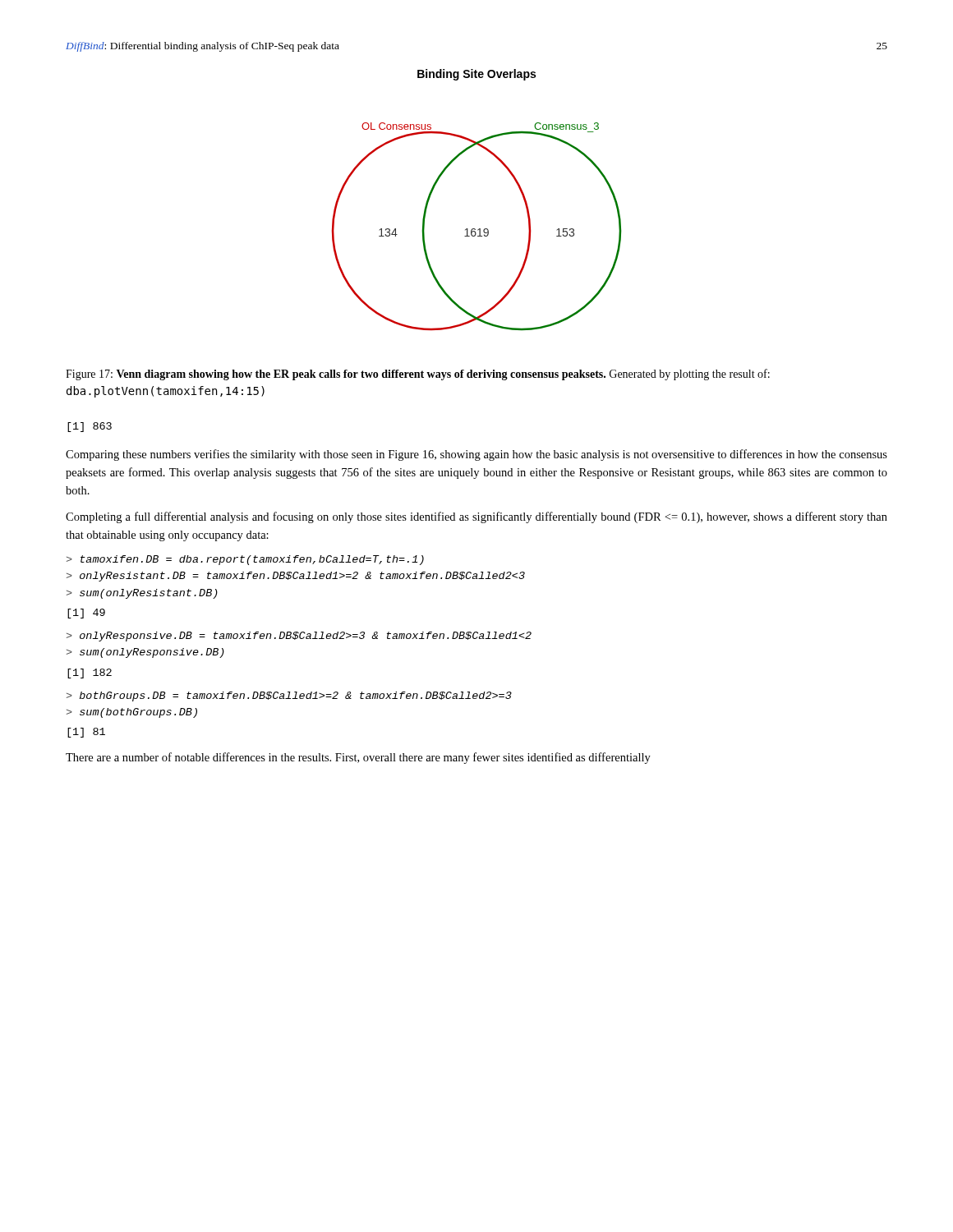953x1232 pixels.
Task: Find the block on this page that starts "Comparing these numbers verifies"
Action: pos(476,472)
